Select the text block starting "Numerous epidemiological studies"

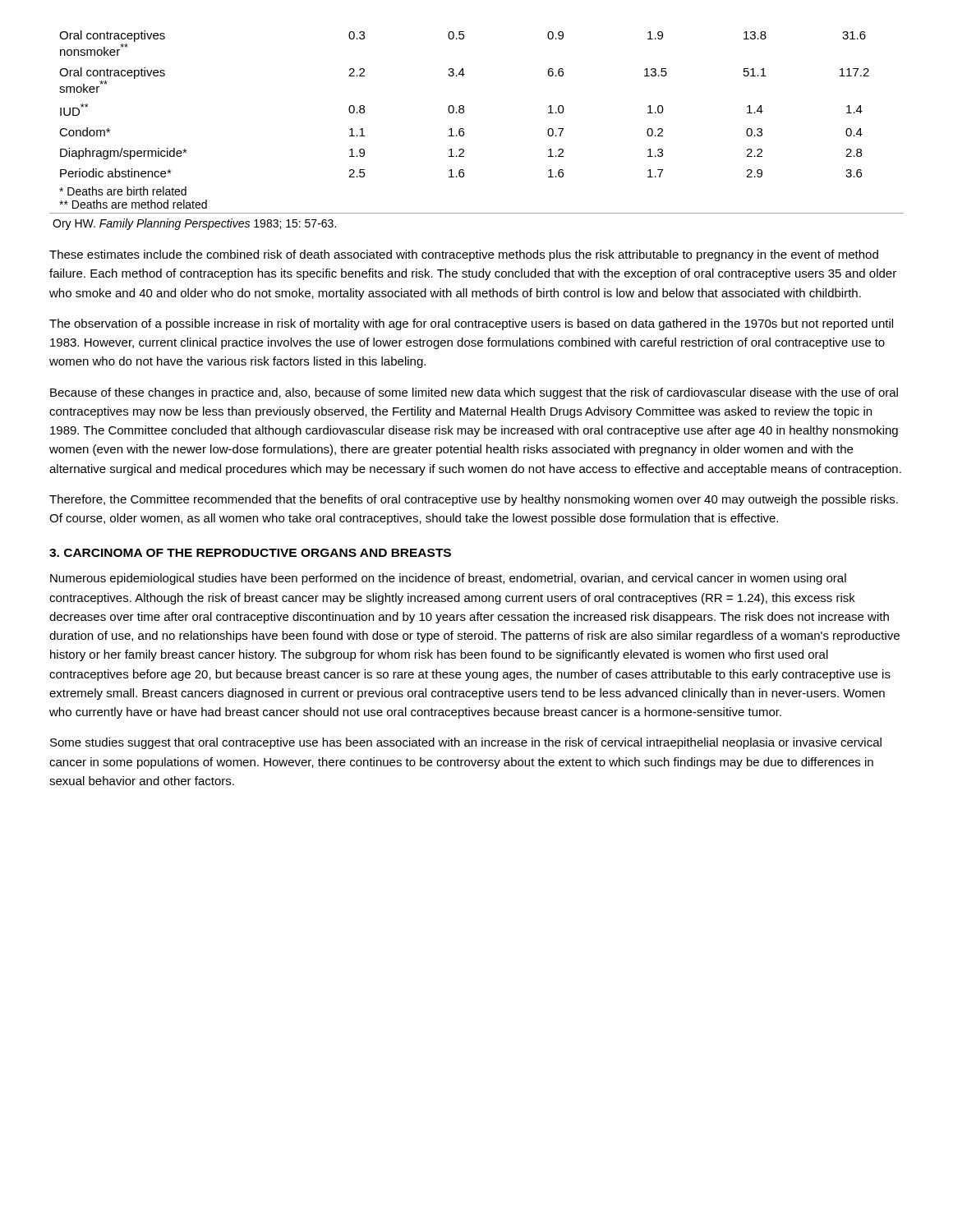475,645
